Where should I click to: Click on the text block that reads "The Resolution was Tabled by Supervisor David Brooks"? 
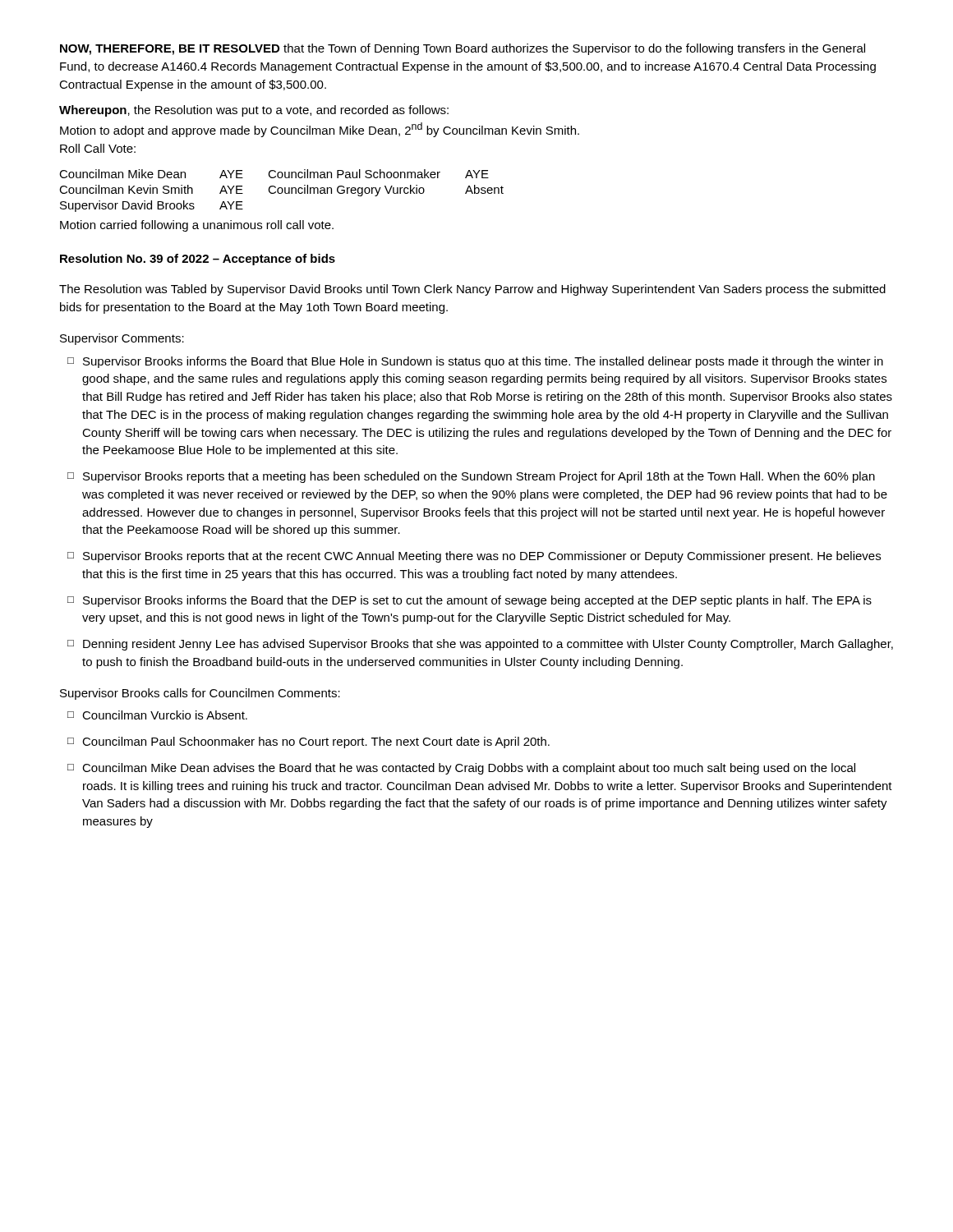[473, 298]
